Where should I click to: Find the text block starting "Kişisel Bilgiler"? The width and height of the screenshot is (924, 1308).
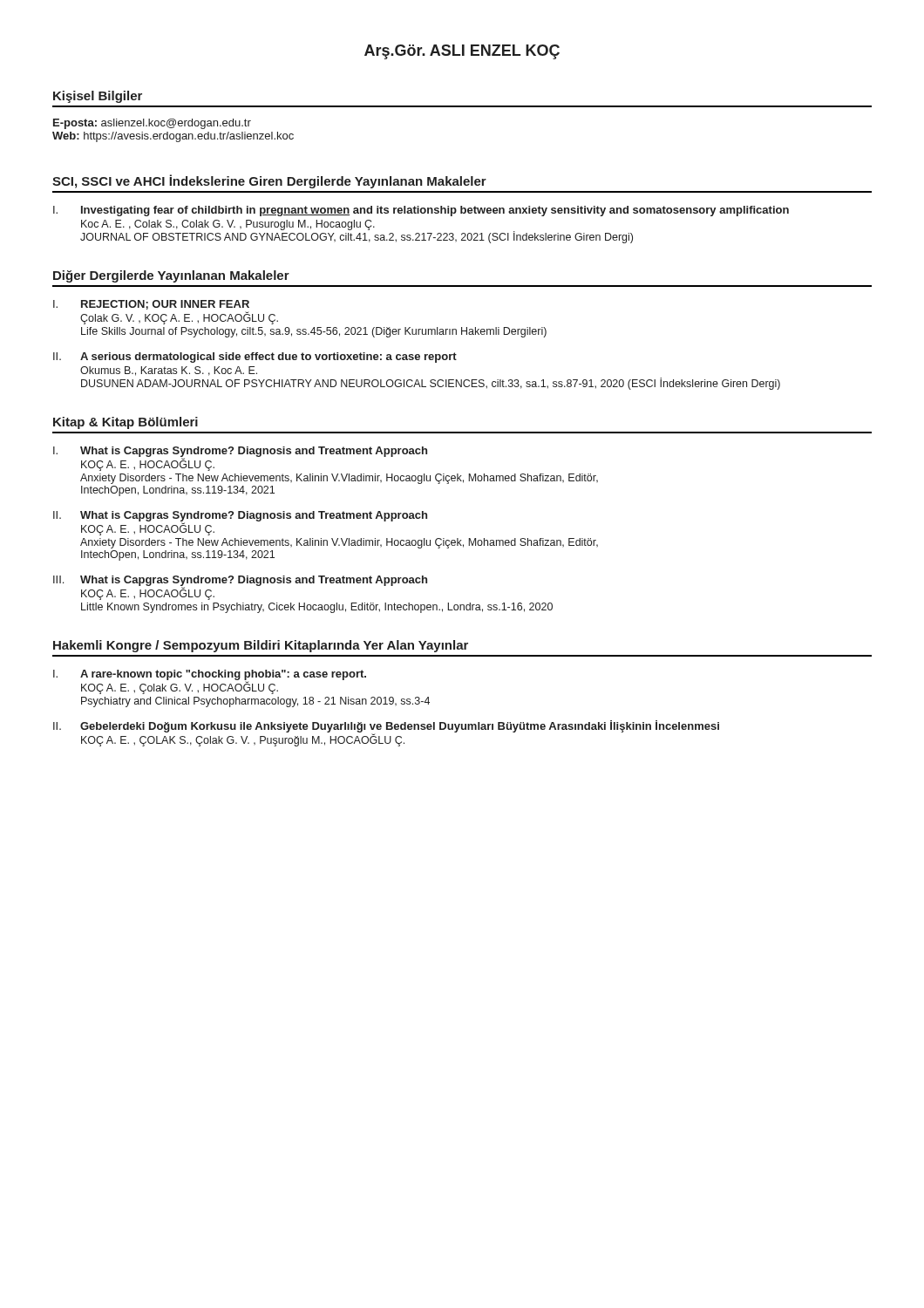tap(97, 95)
